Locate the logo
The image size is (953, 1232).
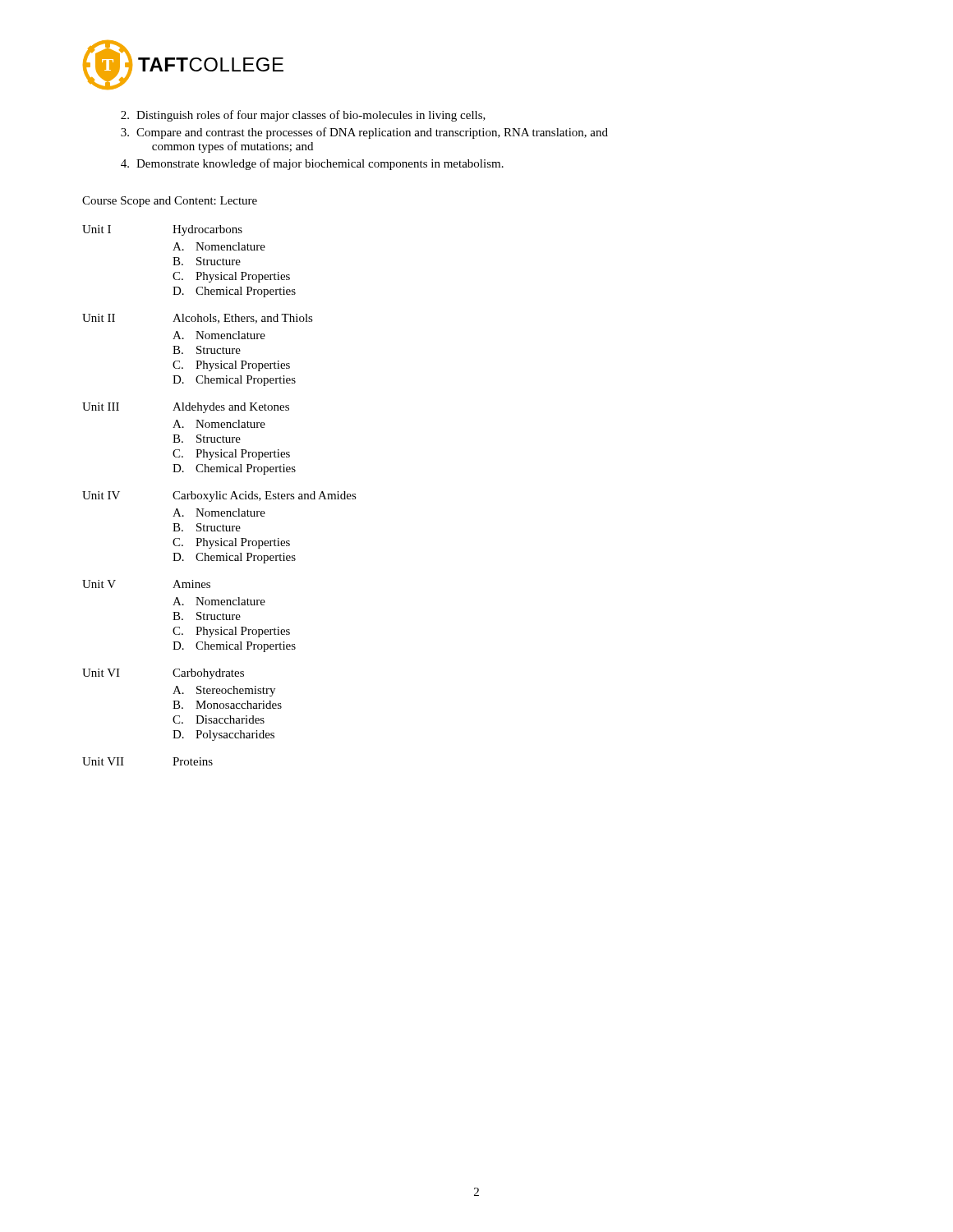[476, 65]
